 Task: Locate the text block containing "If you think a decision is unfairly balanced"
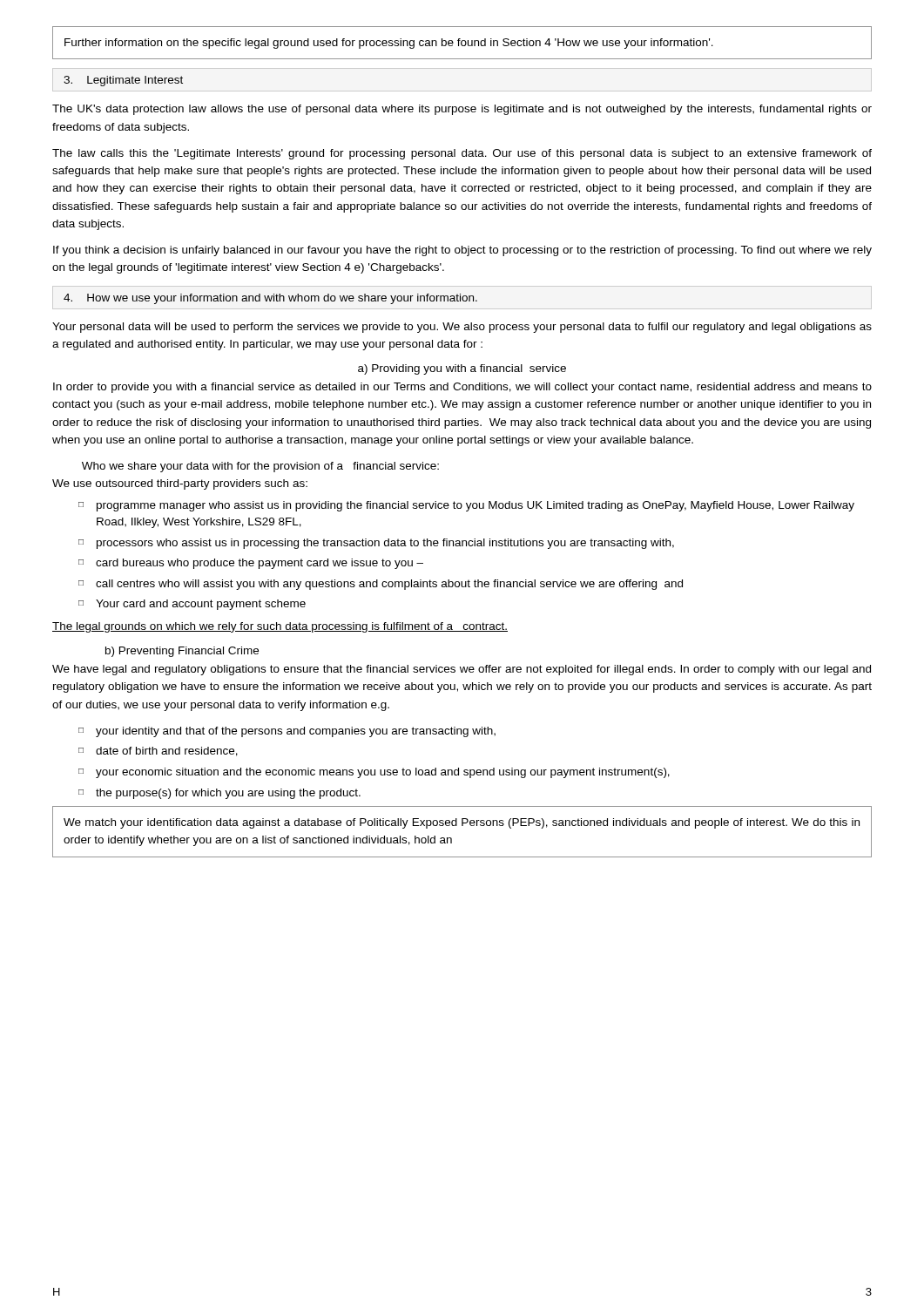[462, 258]
